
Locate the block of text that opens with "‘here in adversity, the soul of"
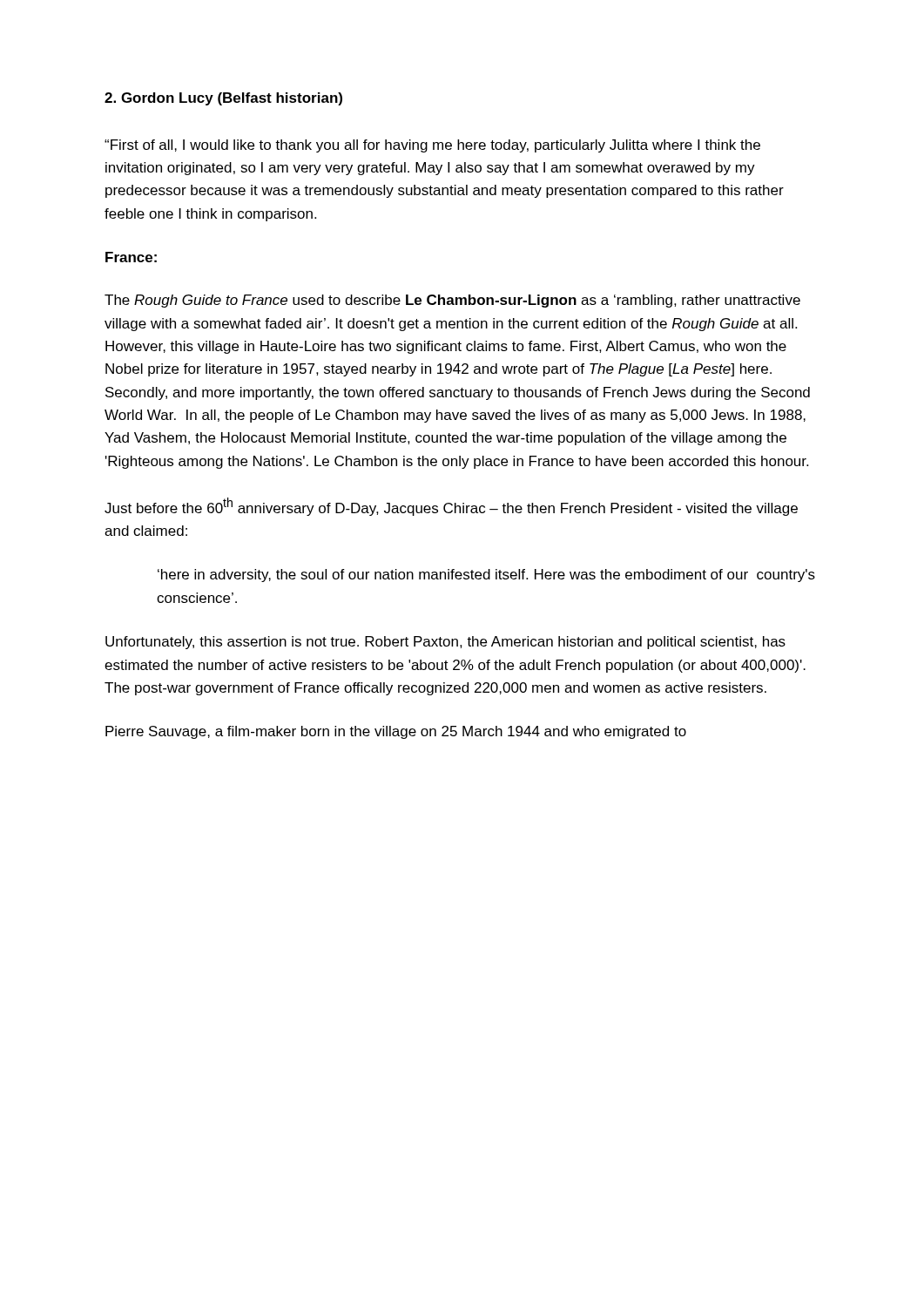[x=486, y=587]
